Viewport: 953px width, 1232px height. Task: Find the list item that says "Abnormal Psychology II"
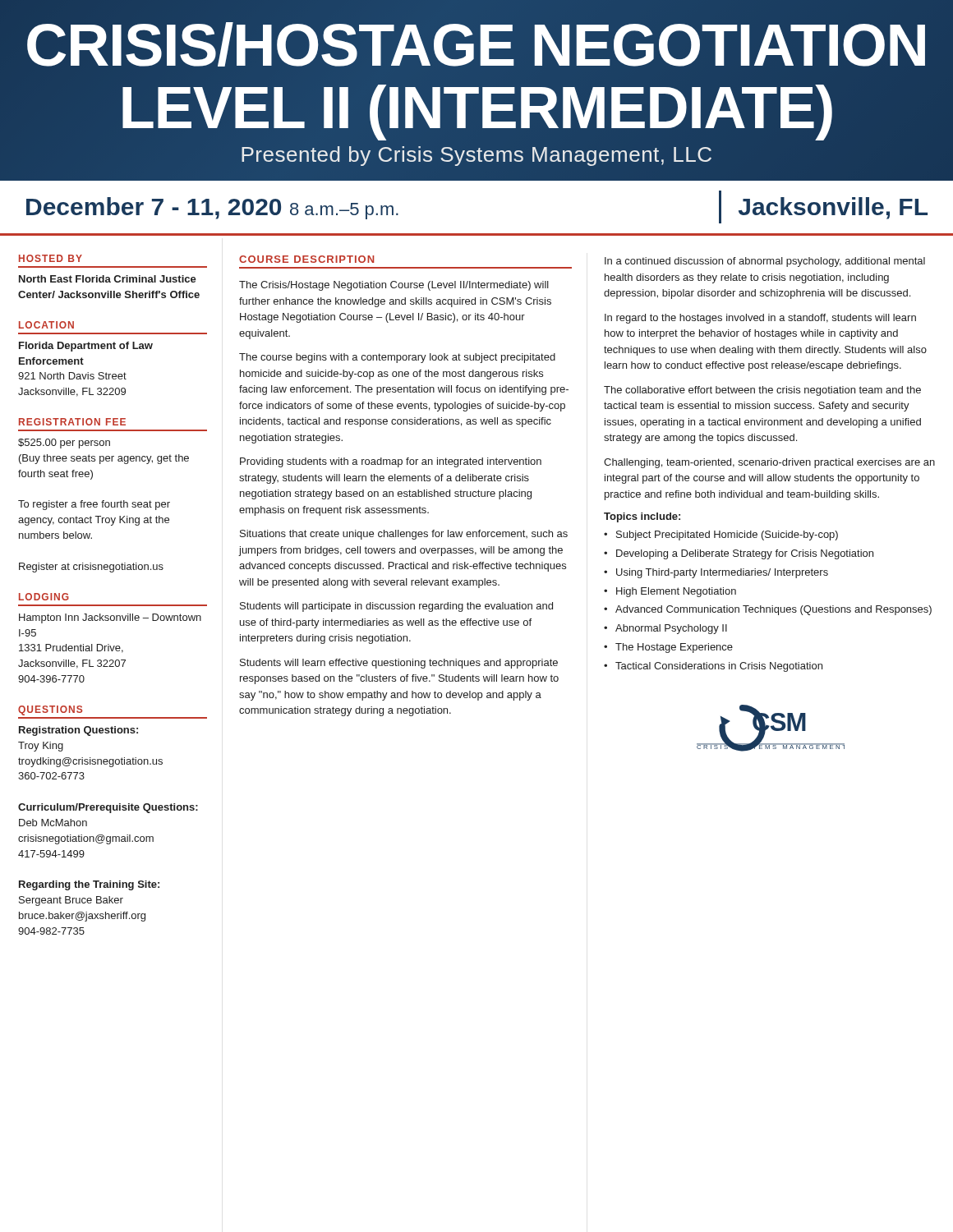pyautogui.click(x=671, y=628)
